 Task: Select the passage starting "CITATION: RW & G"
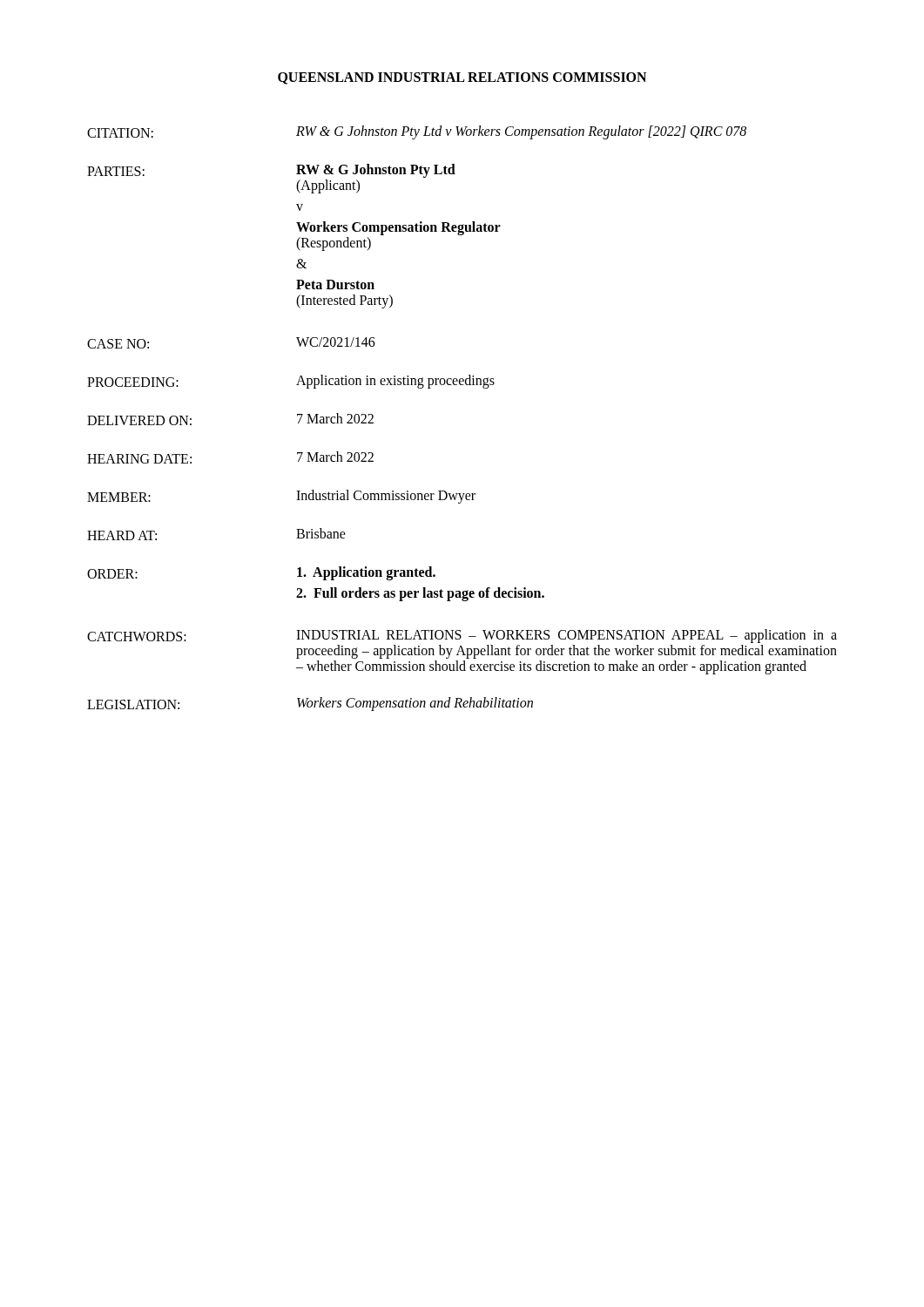[462, 132]
